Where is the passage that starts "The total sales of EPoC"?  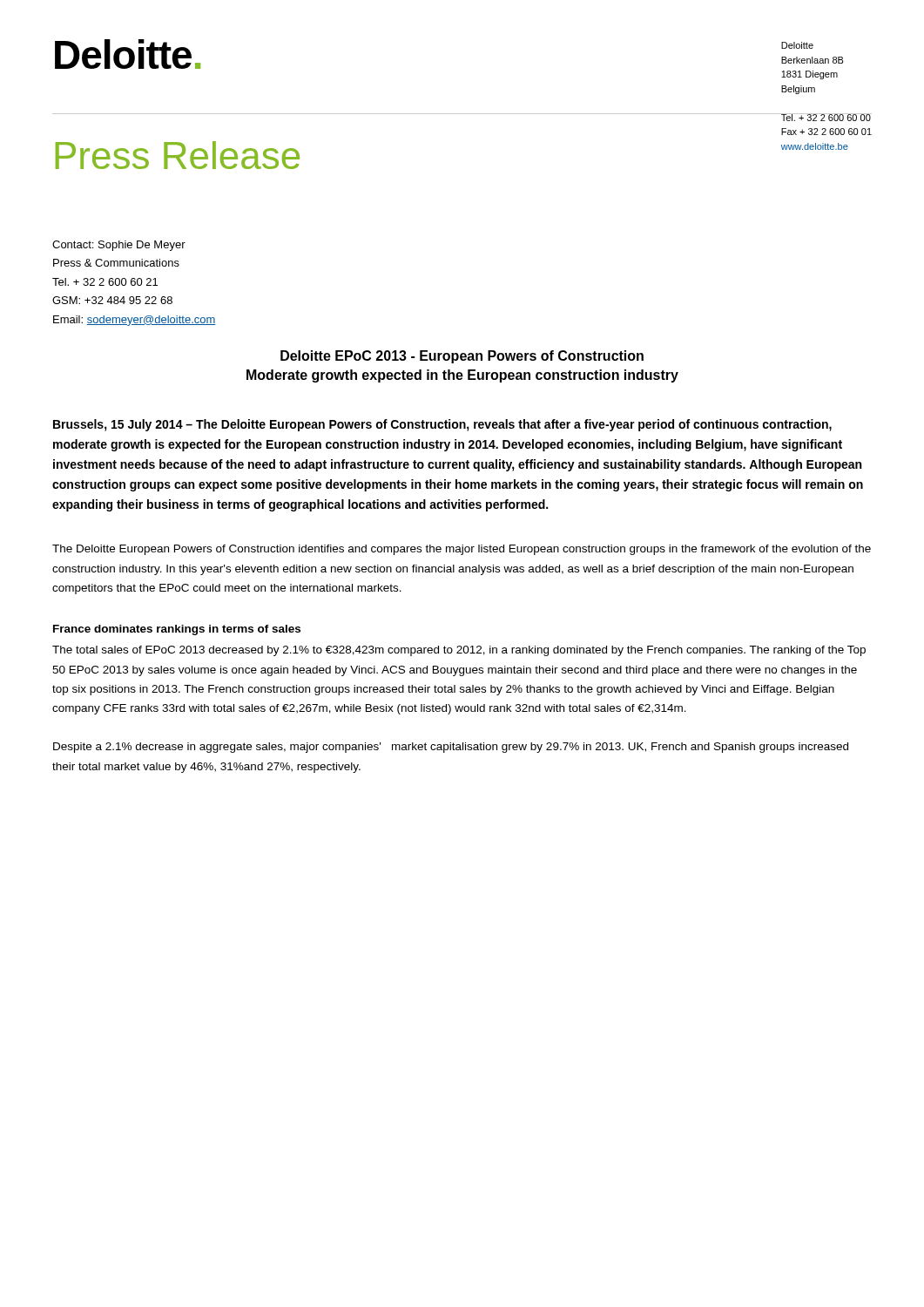tap(459, 679)
